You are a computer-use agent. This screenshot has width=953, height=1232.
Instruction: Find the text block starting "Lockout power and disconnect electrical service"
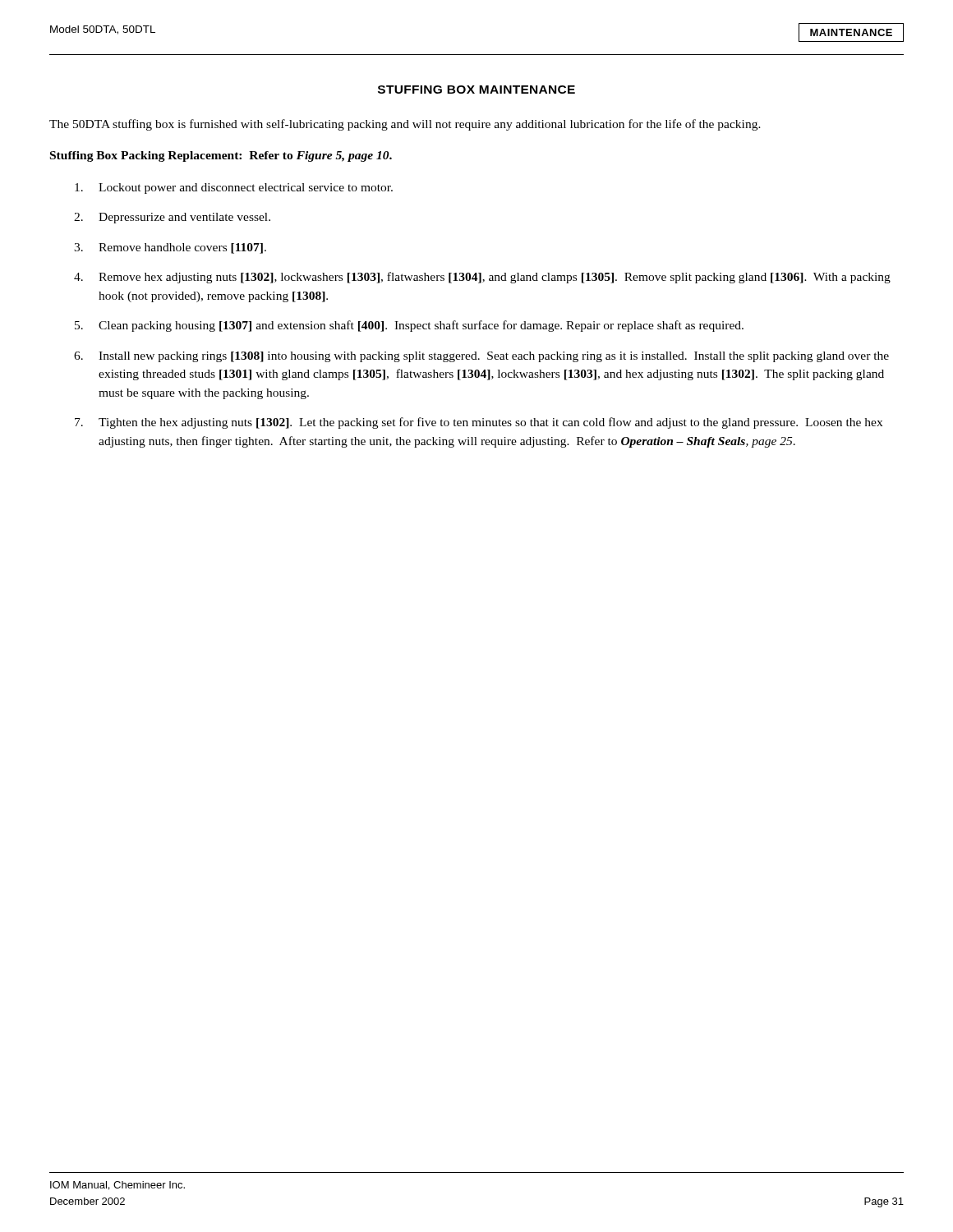[x=234, y=188]
